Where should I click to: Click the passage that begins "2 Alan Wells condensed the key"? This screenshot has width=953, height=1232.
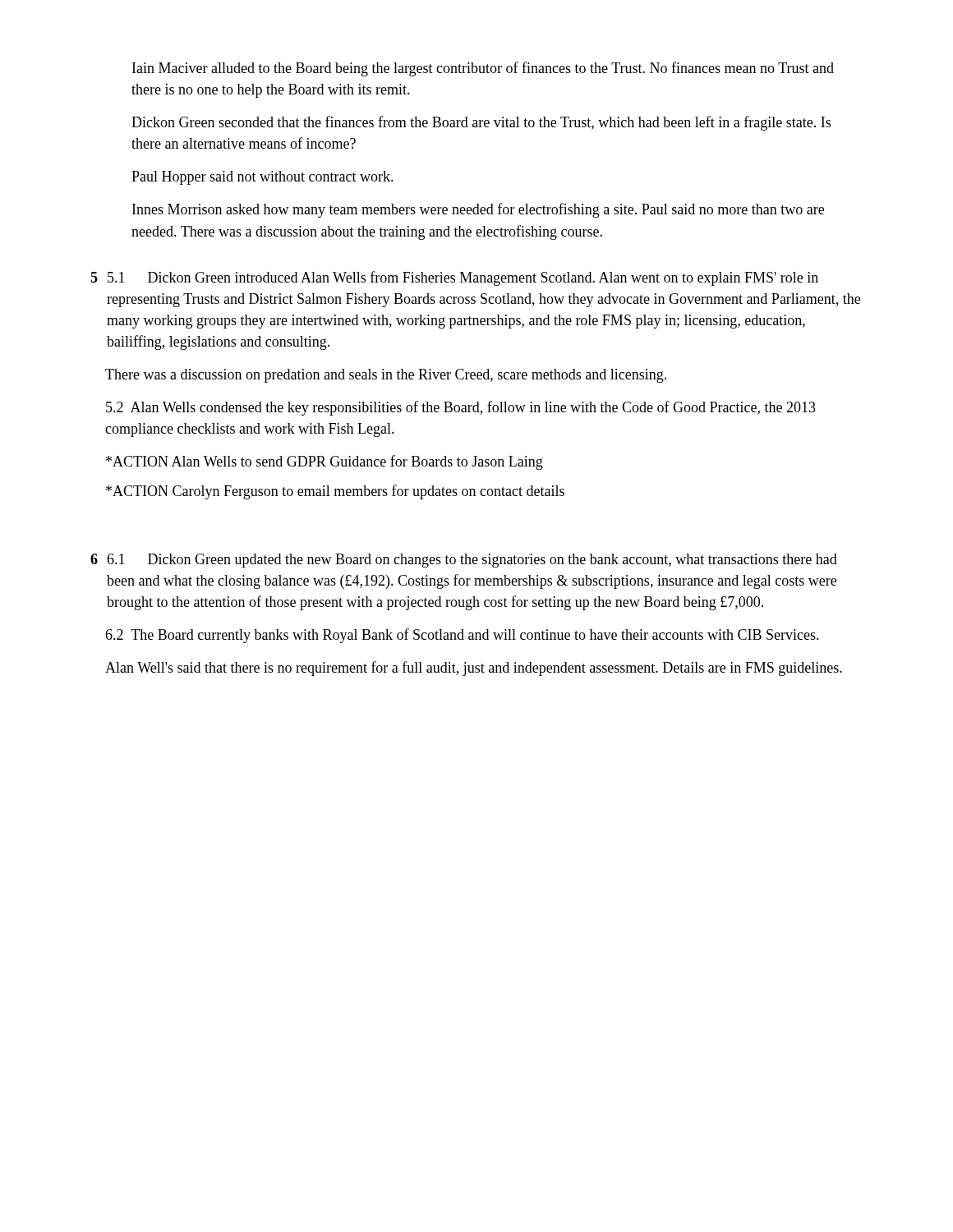(x=460, y=418)
